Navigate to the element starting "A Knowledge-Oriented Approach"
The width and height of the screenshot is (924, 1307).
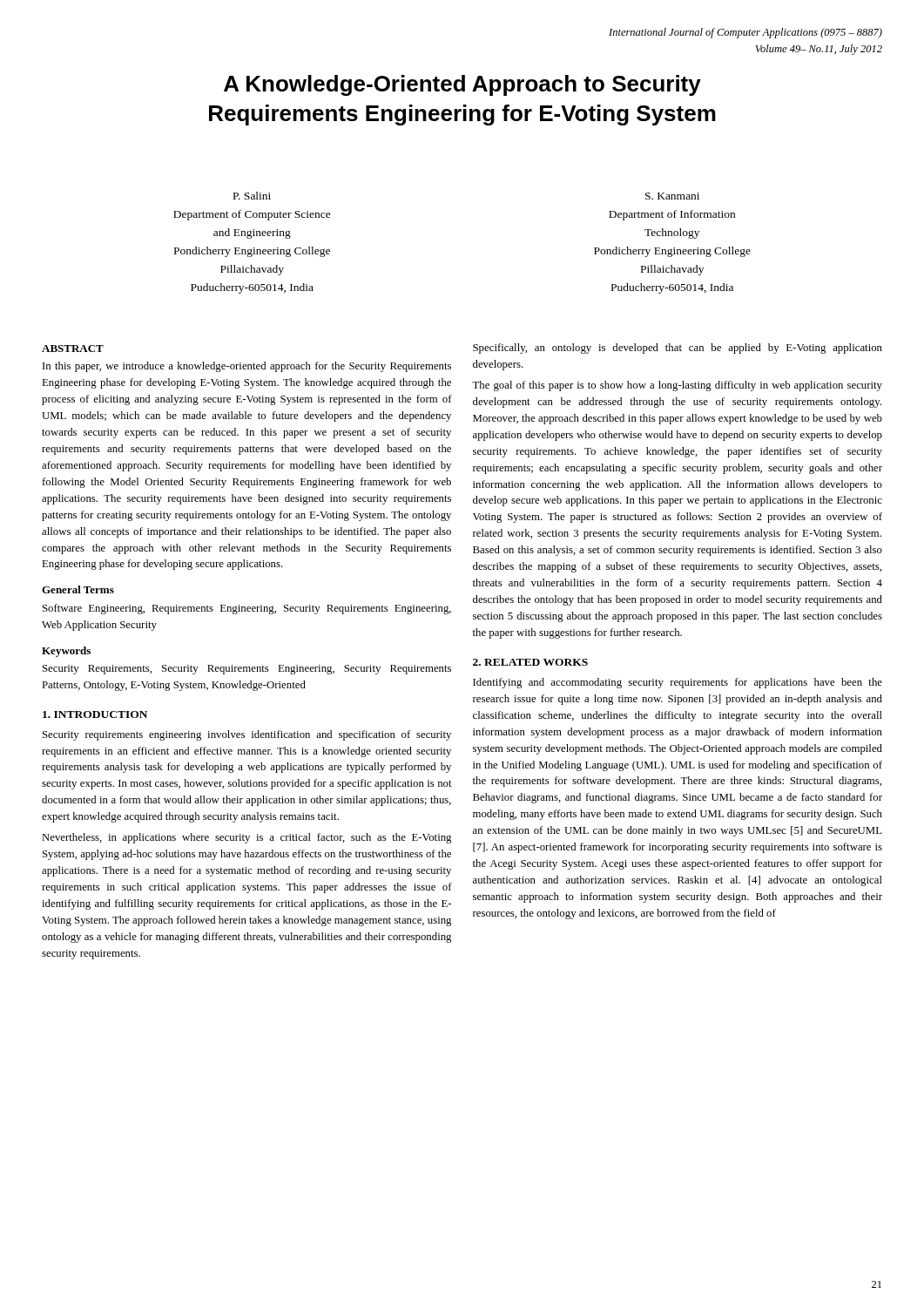[462, 99]
